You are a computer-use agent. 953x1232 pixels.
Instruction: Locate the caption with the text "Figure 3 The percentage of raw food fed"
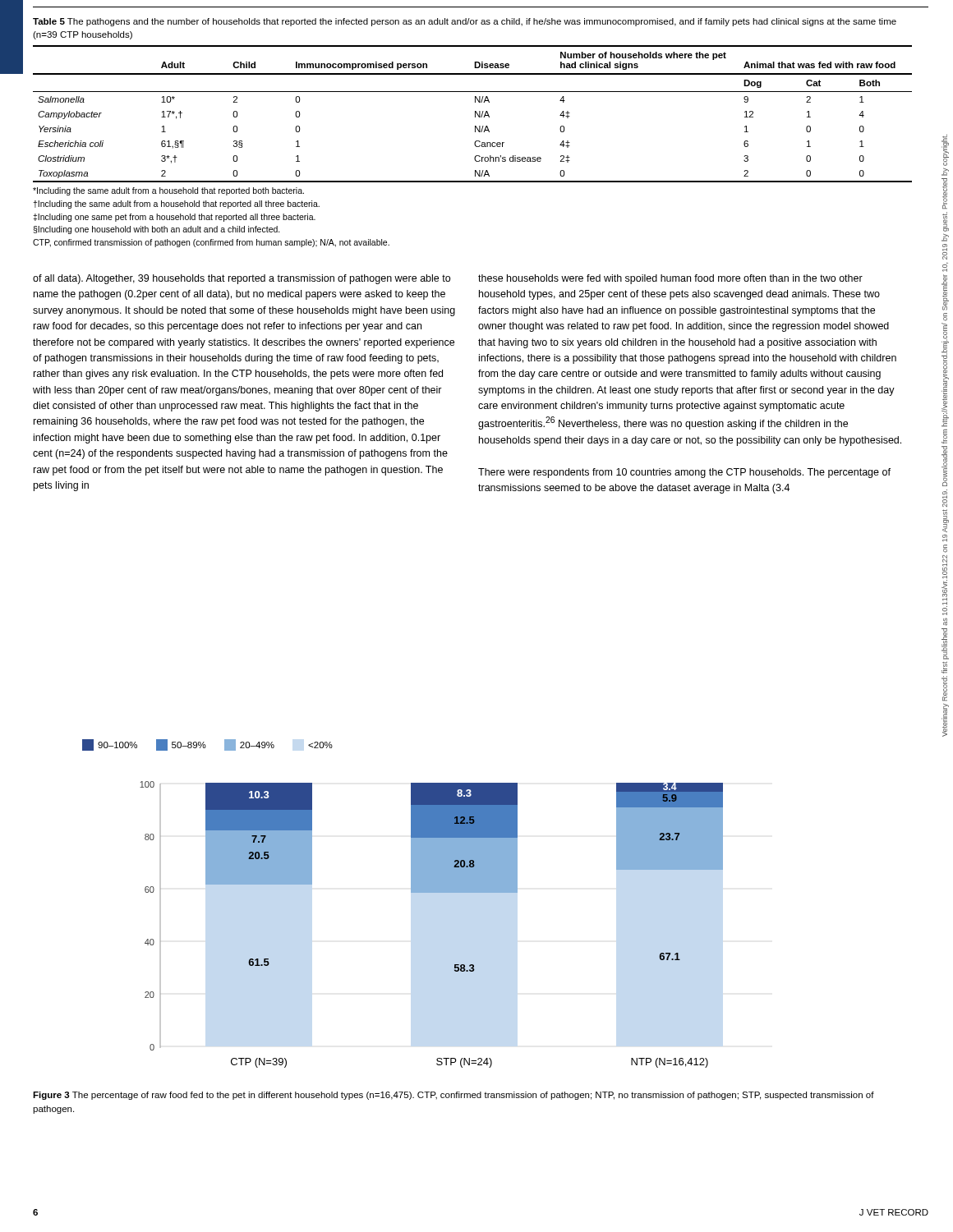[x=453, y=1102]
